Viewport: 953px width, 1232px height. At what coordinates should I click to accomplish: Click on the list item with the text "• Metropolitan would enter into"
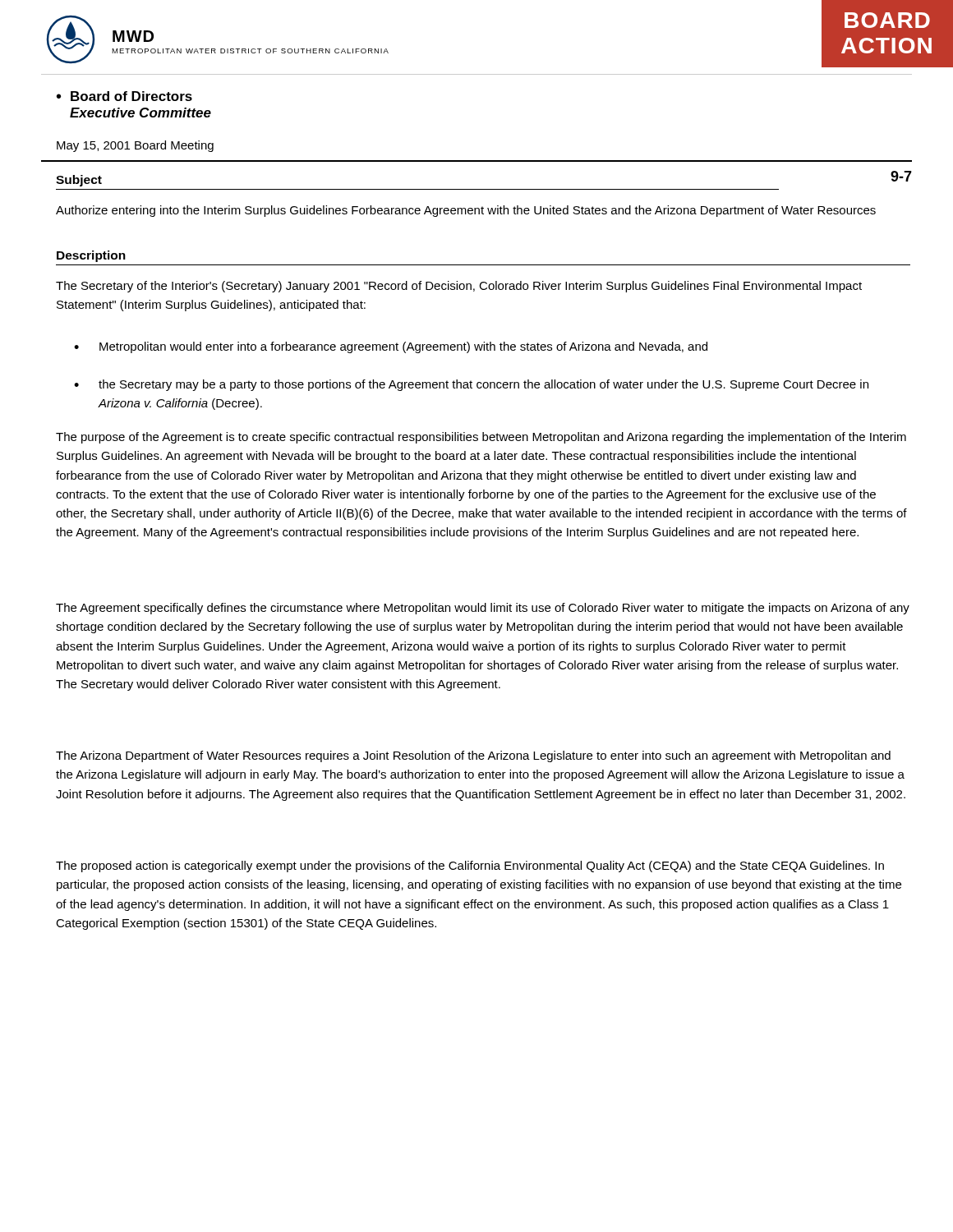pos(391,348)
